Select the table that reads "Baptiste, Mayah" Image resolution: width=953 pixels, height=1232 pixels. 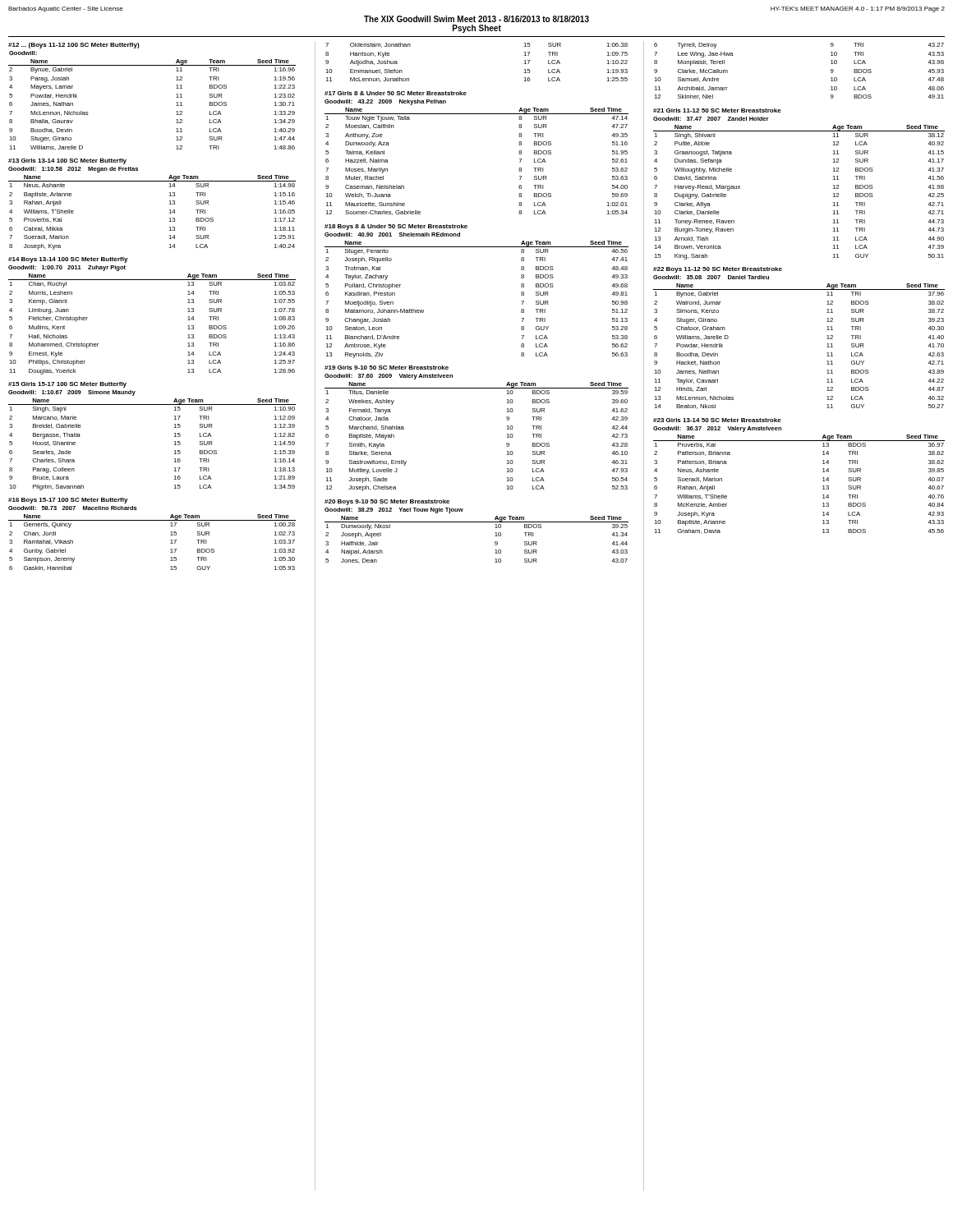(x=476, y=428)
